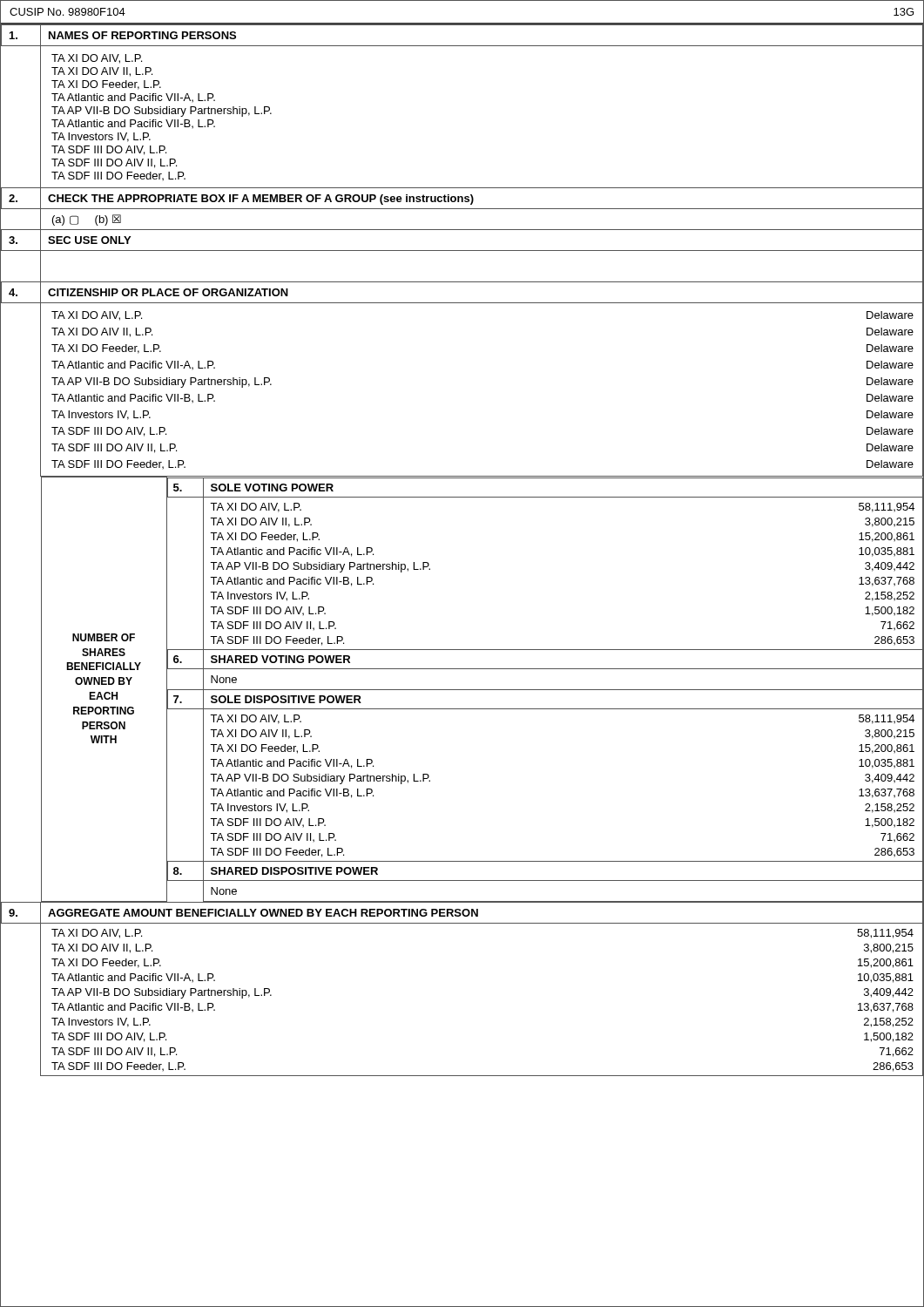Locate the element starting "(a) ▢ (b) ☒"
This screenshot has height=1307, width=924.
[87, 219]
